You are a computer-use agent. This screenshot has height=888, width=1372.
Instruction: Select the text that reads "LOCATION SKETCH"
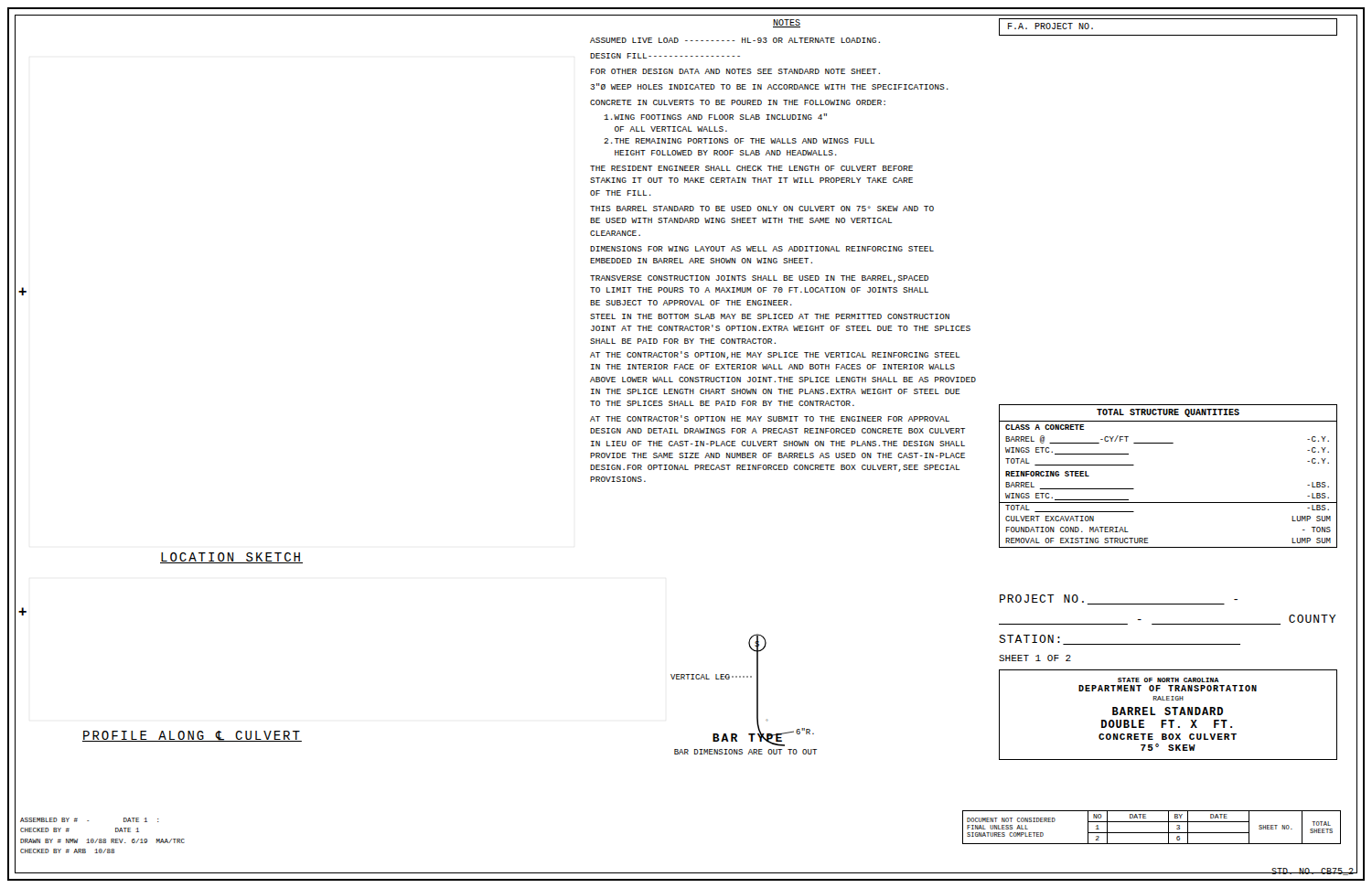click(x=231, y=558)
